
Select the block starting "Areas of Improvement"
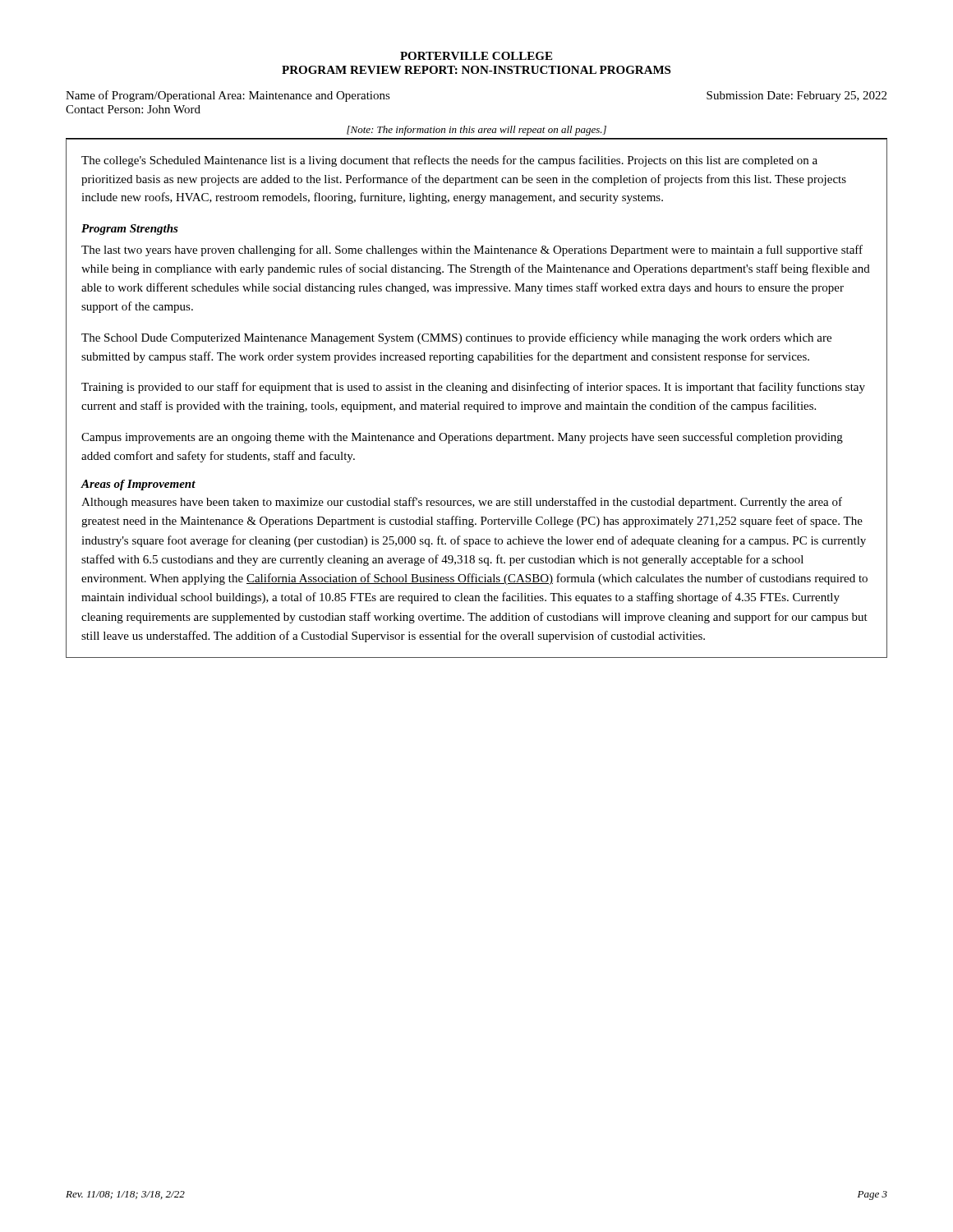(x=138, y=485)
